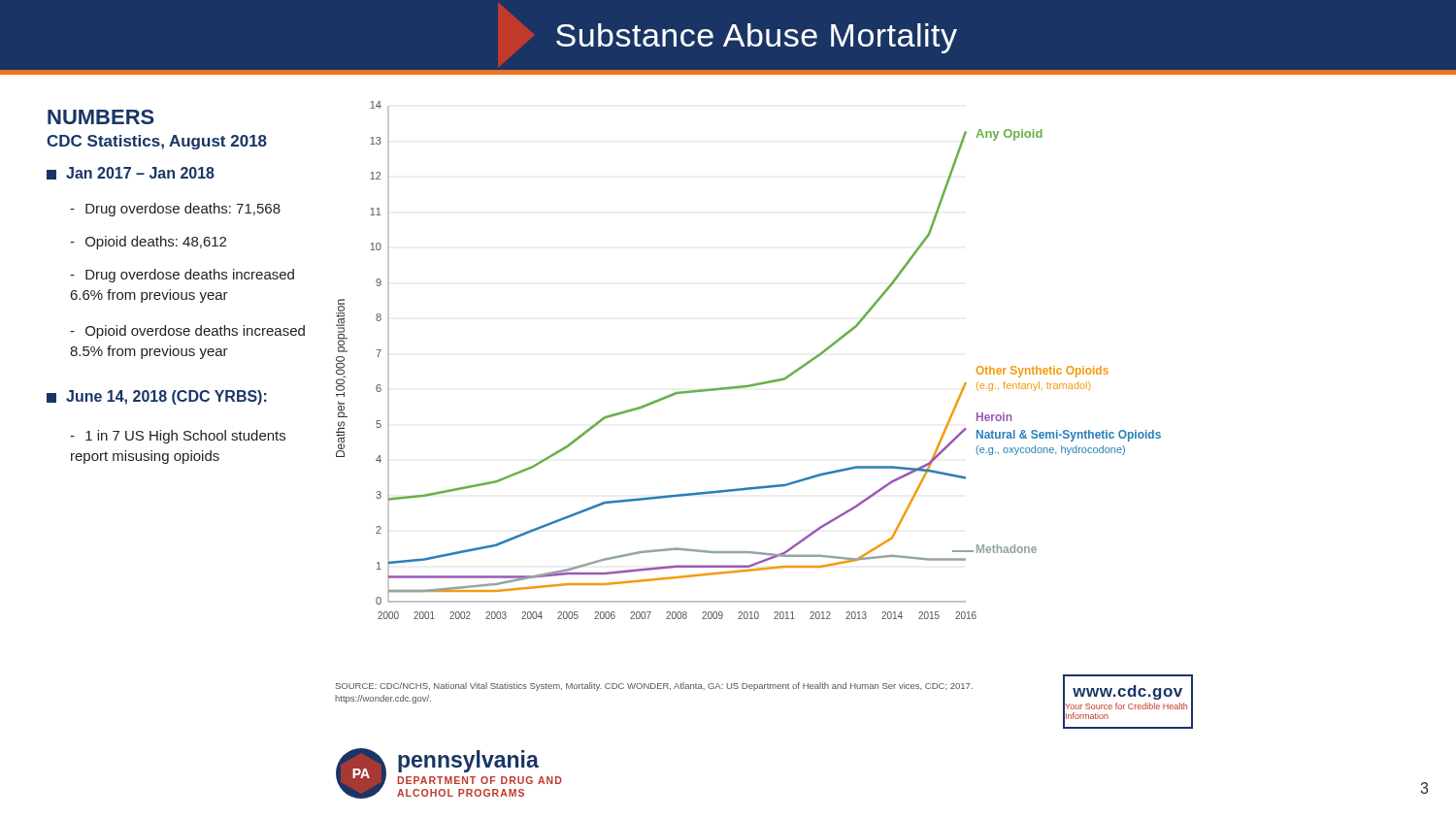Click on the list item that reads "Drug overdose deaths increased 6.6% from previous year"
The height and width of the screenshot is (819, 1456).
pyautogui.click(x=182, y=284)
